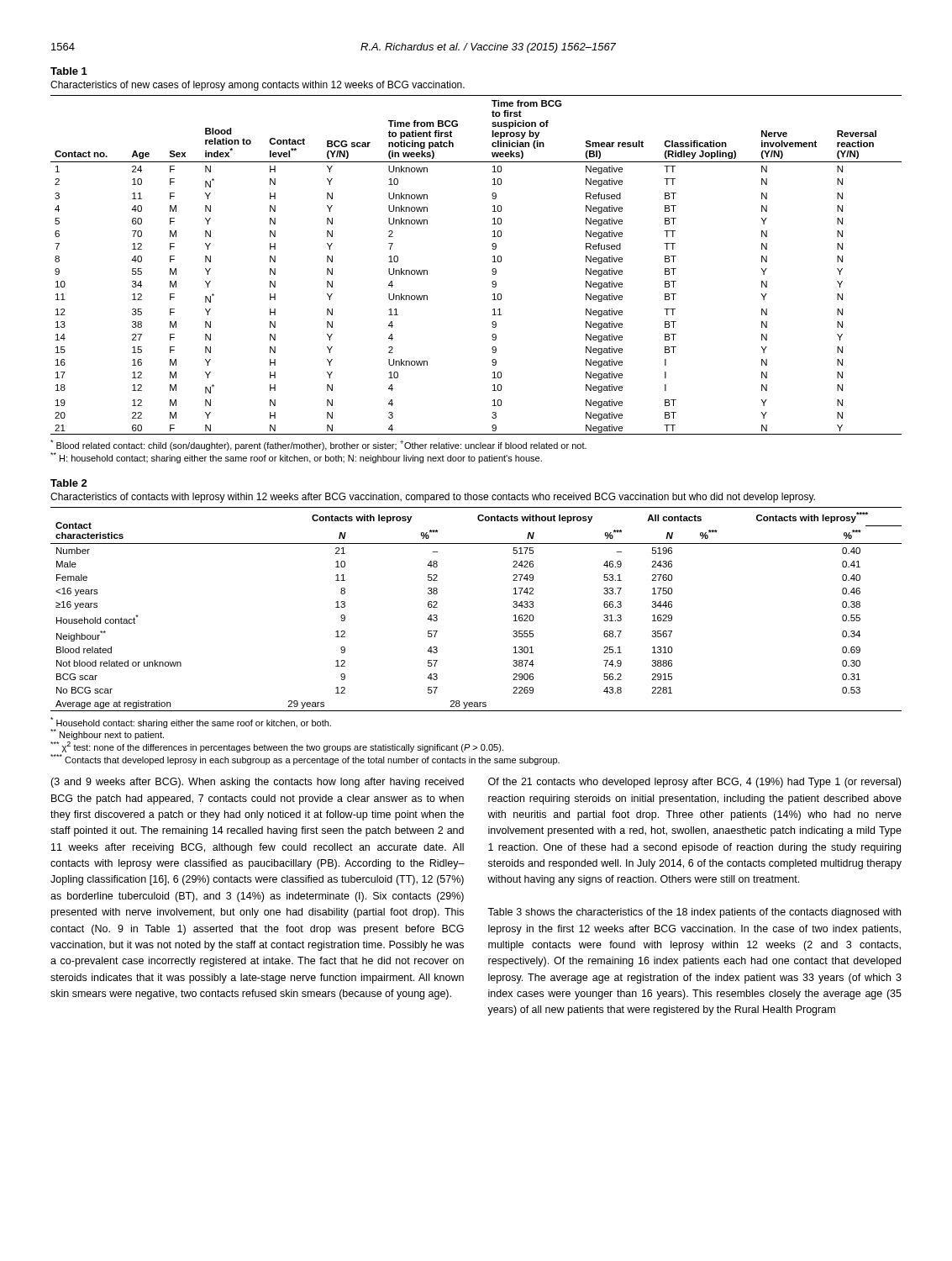Select the element starting "Characteristics of new cases of leprosy among contacts"
Viewport: 952px width, 1261px height.
point(258,85)
